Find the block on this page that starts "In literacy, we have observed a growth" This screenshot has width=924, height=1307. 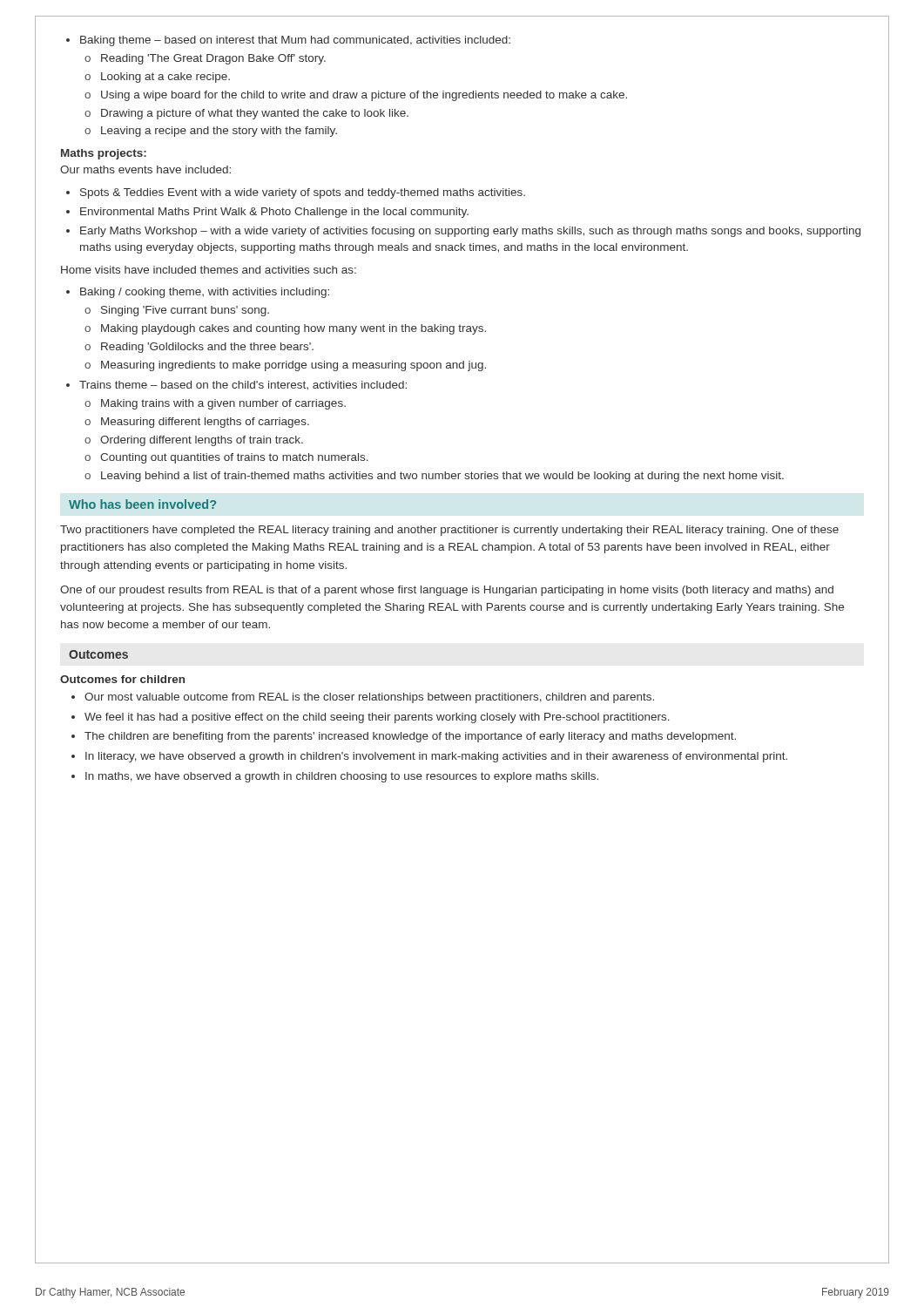(x=465, y=757)
